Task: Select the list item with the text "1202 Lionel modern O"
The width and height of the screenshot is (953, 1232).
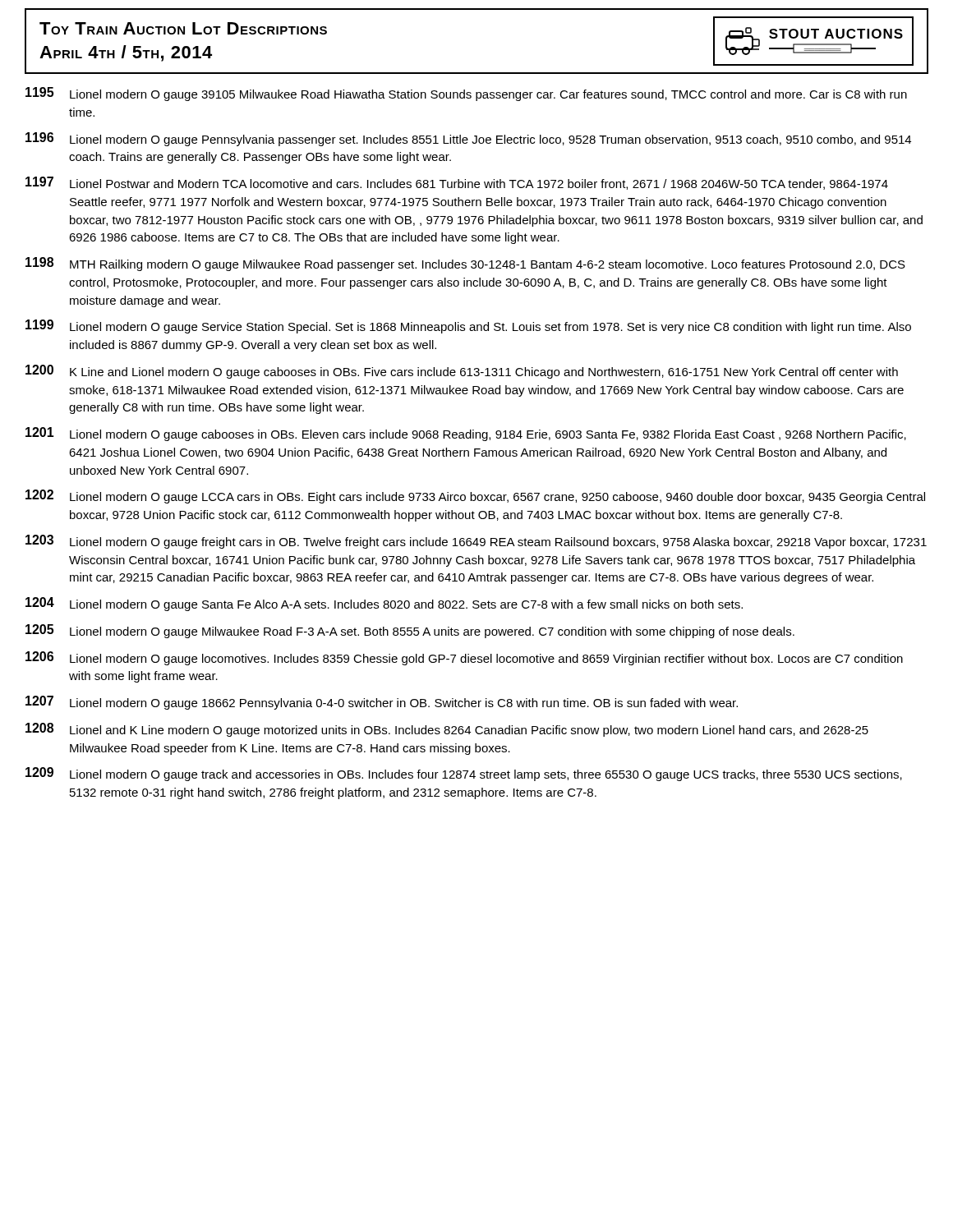Action: tap(476, 506)
